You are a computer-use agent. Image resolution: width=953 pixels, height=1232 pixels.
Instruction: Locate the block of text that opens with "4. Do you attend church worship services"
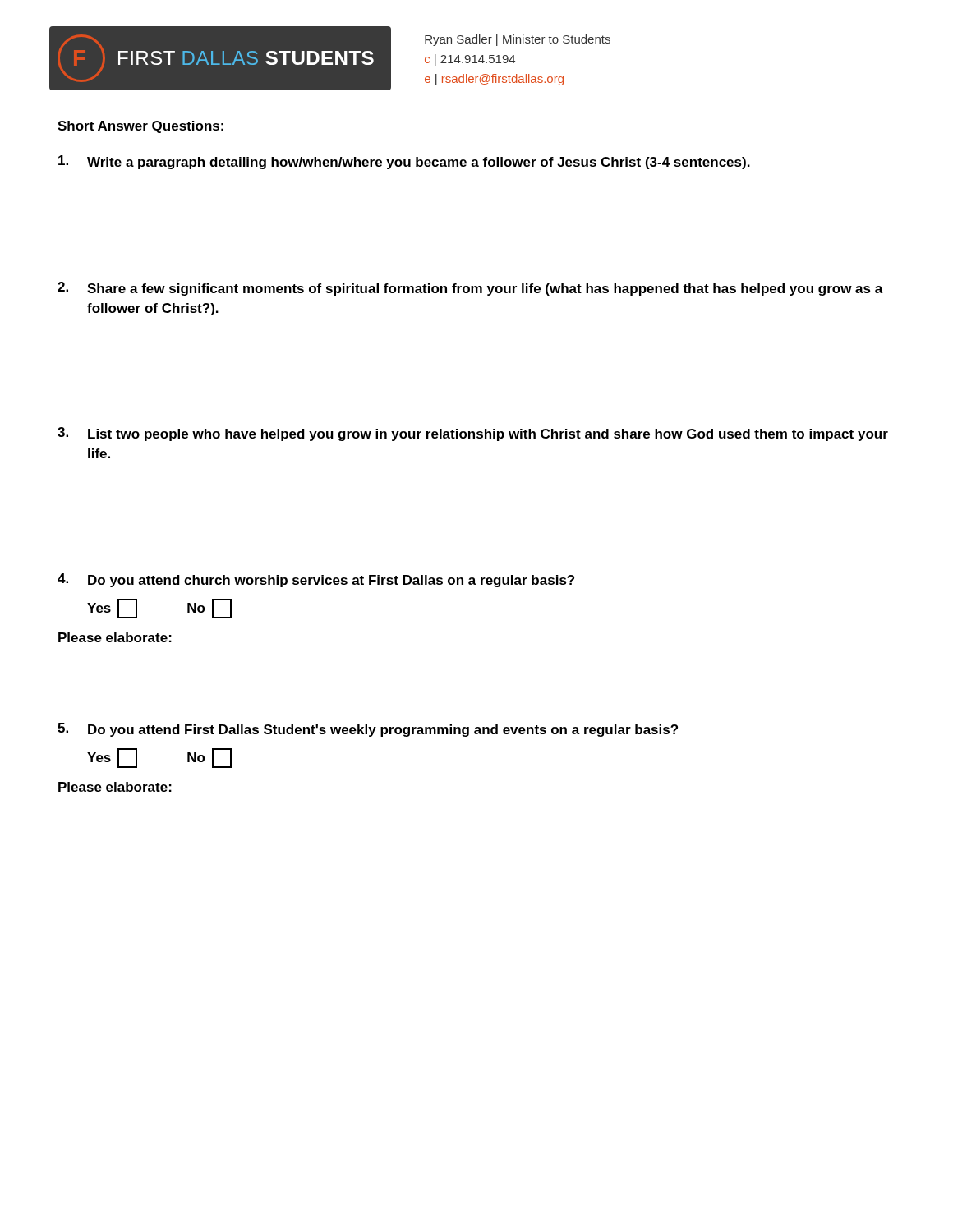click(316, 580)
